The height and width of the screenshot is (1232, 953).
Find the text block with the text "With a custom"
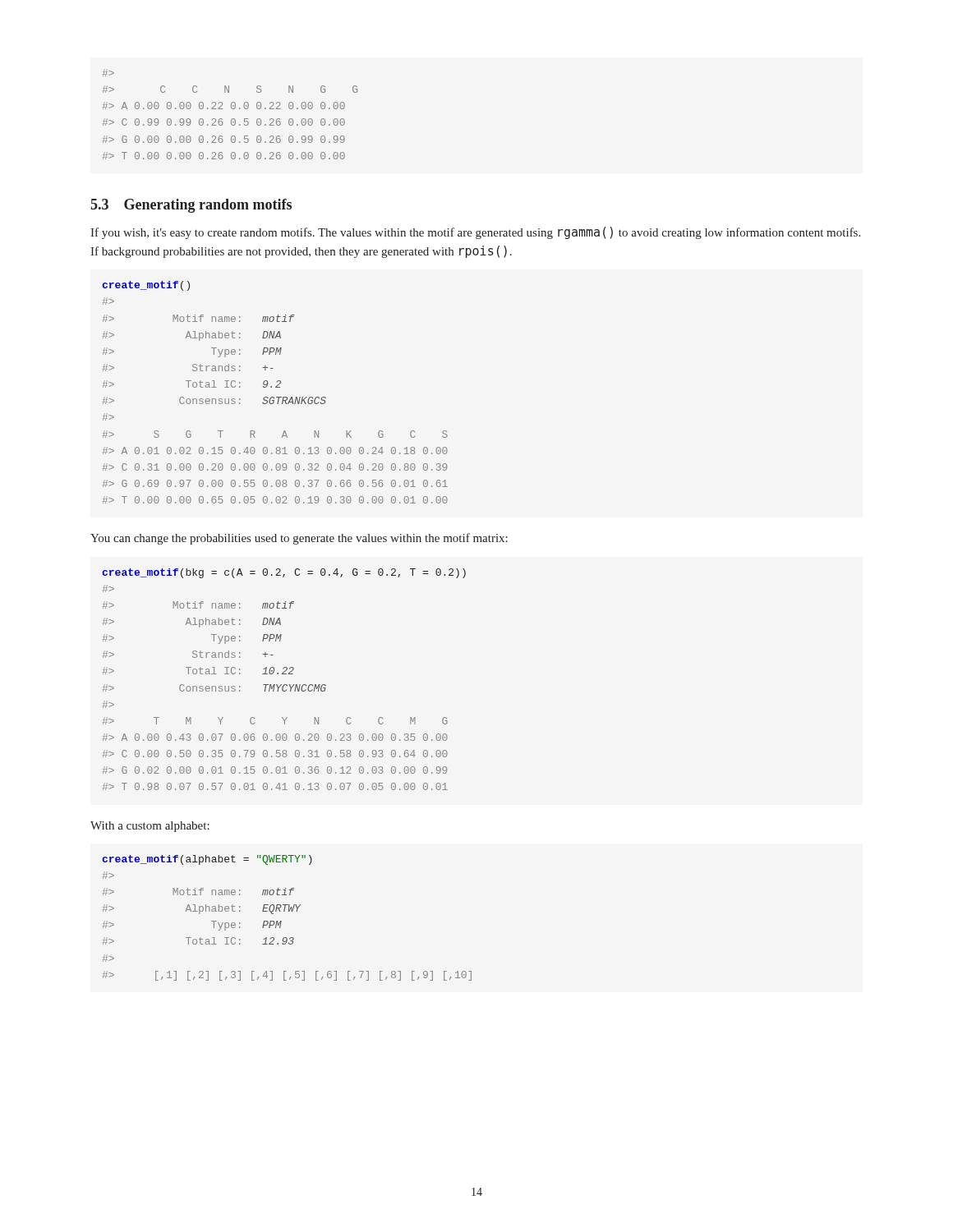coord(150,825)
